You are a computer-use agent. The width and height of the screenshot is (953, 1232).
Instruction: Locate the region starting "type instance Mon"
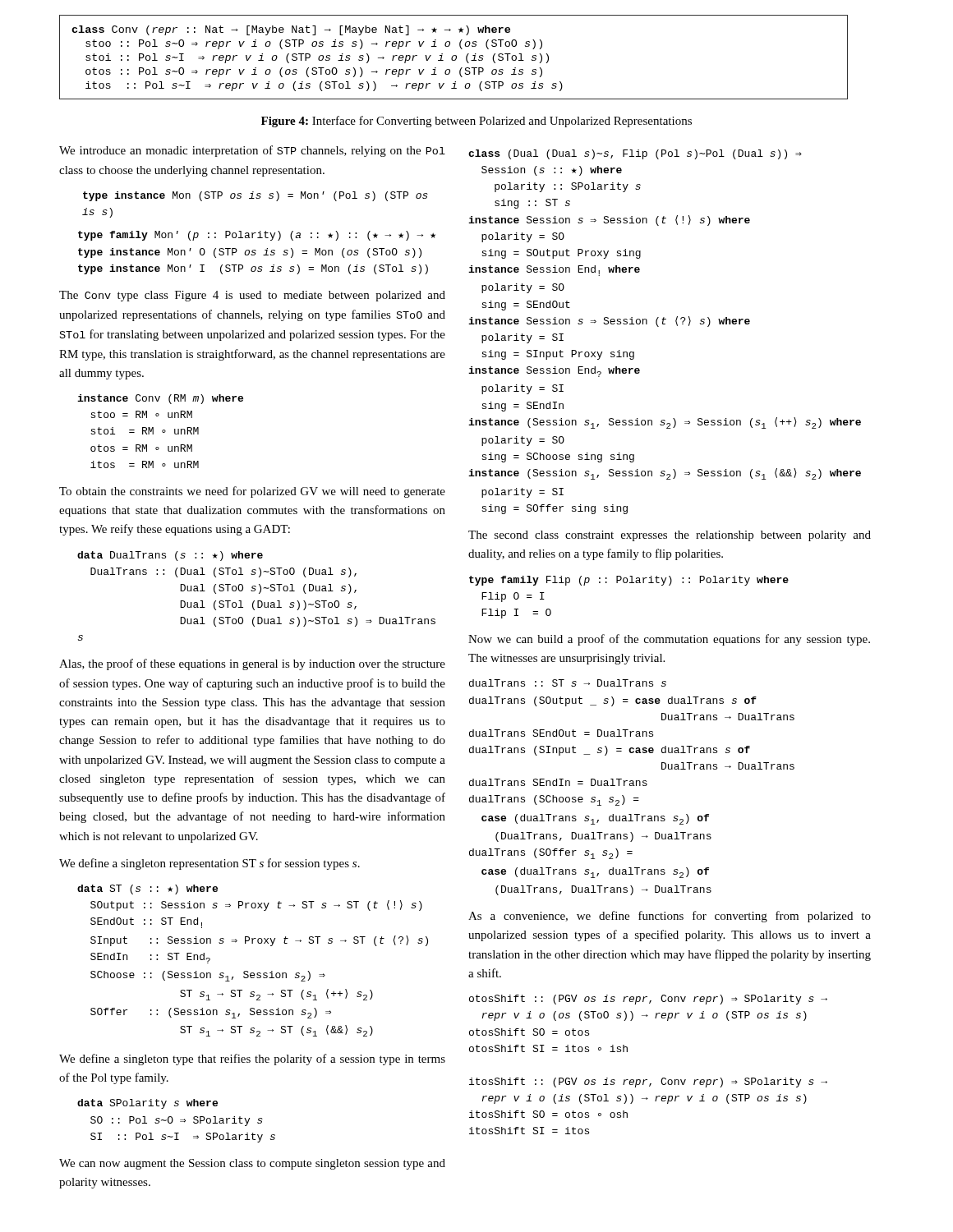click(x=255, y=204)
